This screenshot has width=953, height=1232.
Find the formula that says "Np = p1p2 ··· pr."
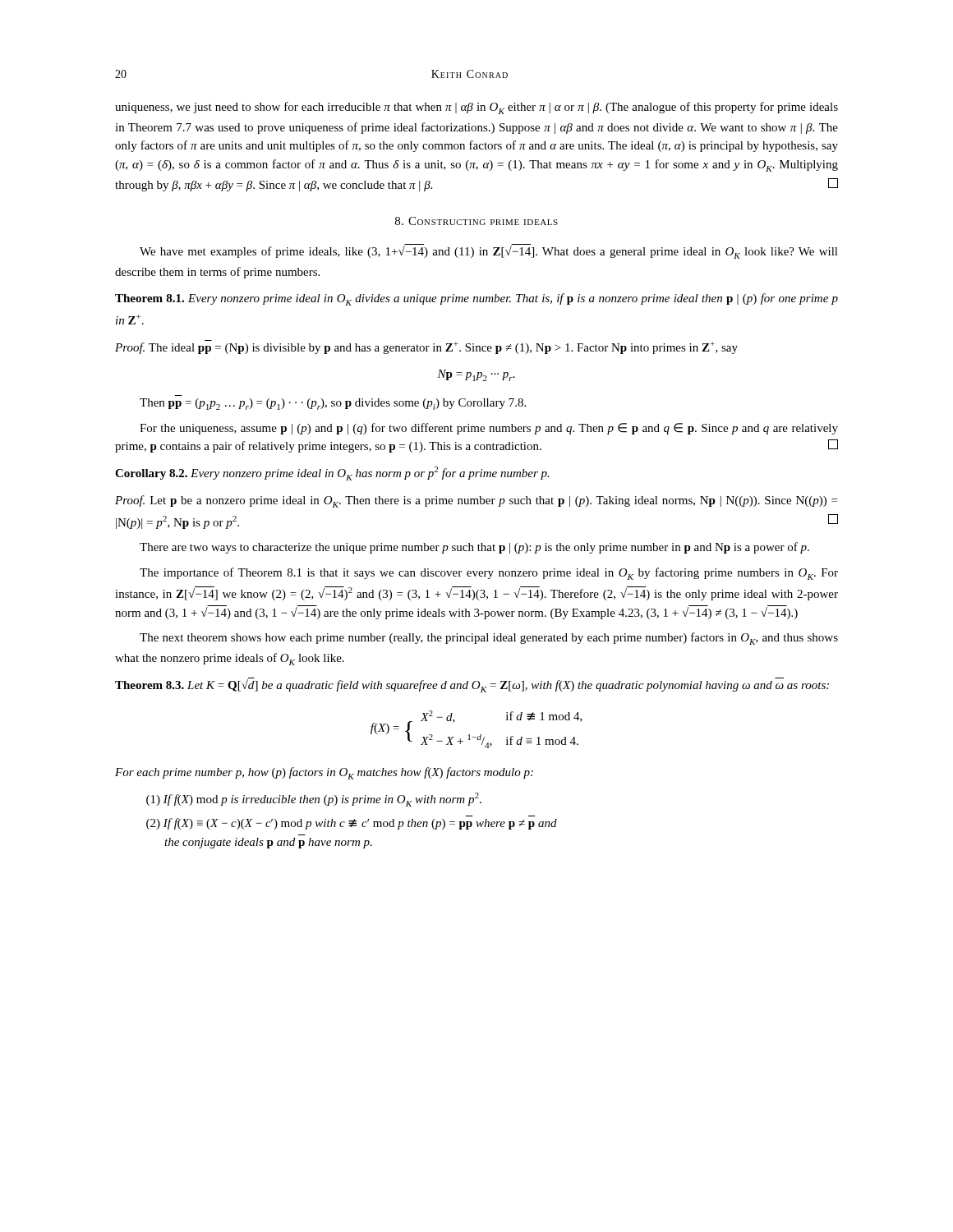[476, 375]
